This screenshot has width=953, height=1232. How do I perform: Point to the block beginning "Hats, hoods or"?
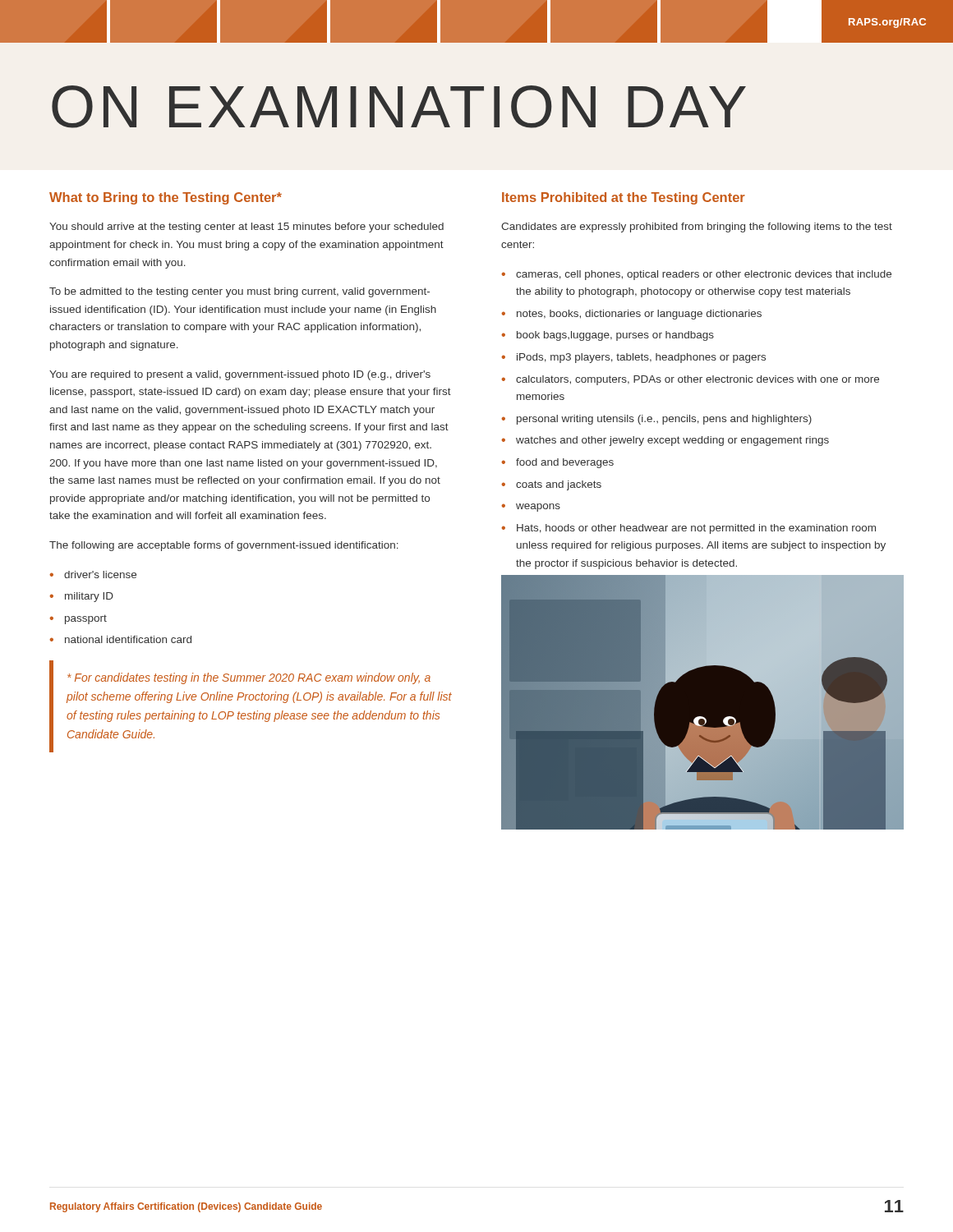pyautogui.click(x=701, y=545)
